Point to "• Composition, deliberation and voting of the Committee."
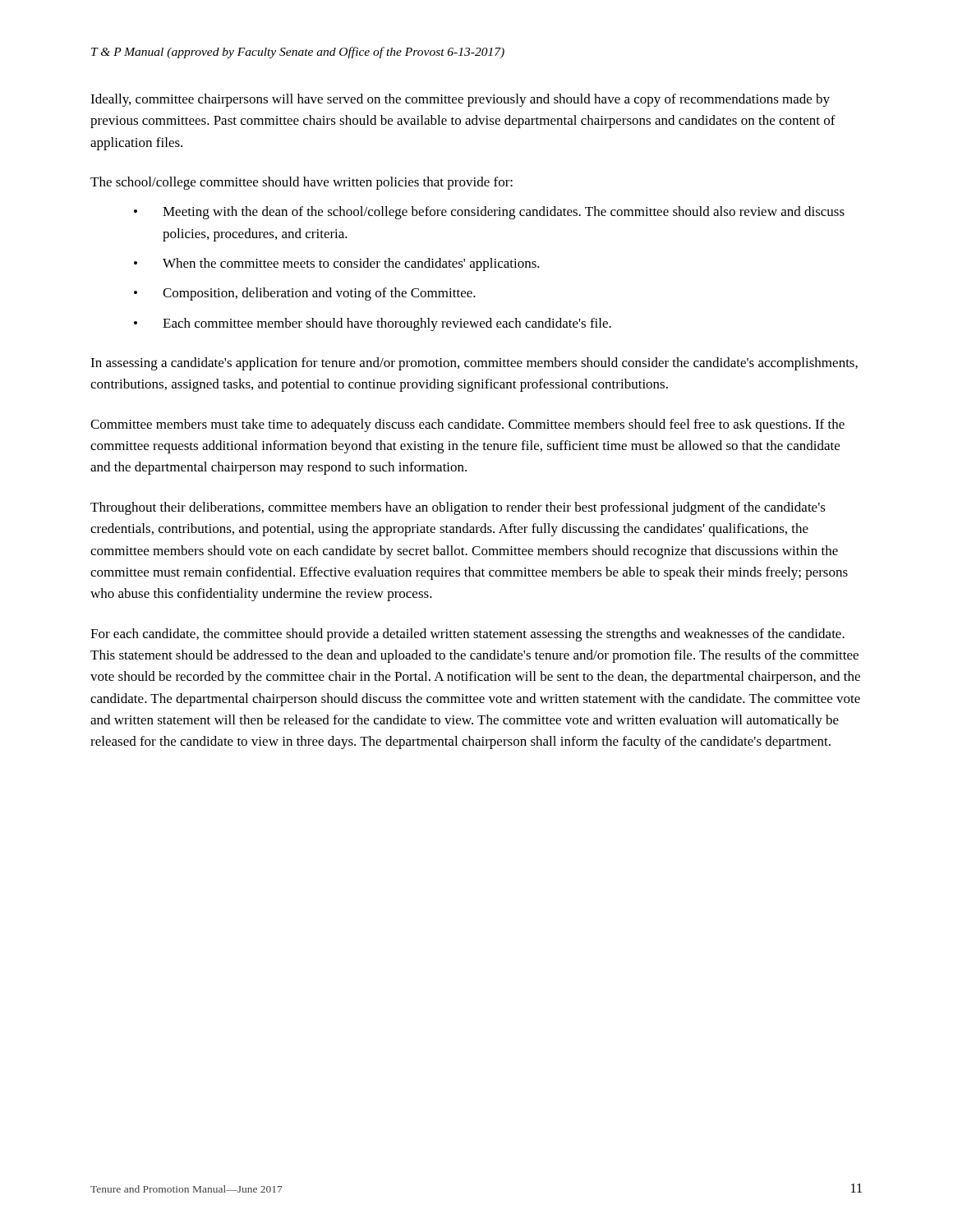953x1232 pixels. [x=305, y=294]
